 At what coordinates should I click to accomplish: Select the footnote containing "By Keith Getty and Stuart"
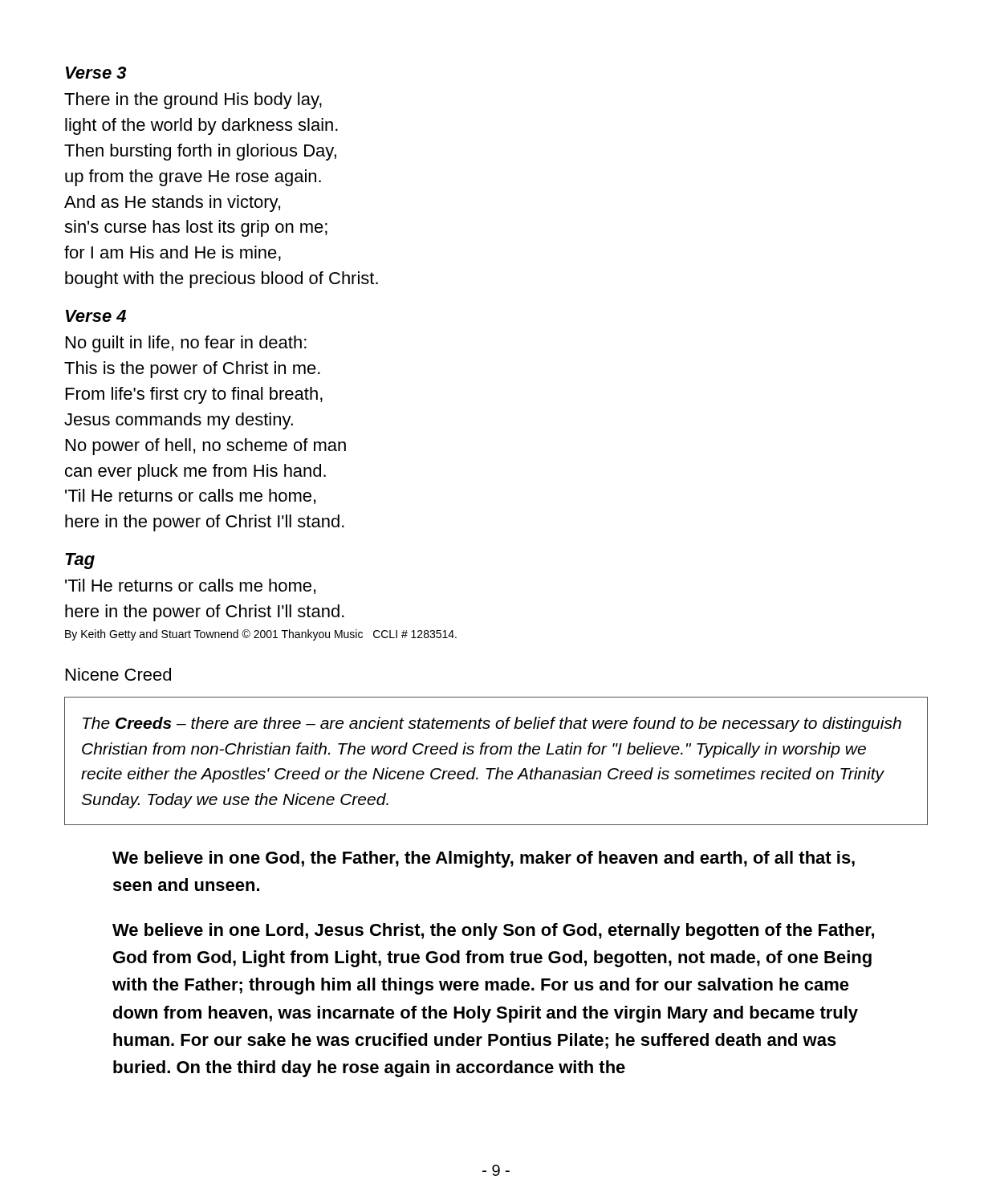pos(261,634)
